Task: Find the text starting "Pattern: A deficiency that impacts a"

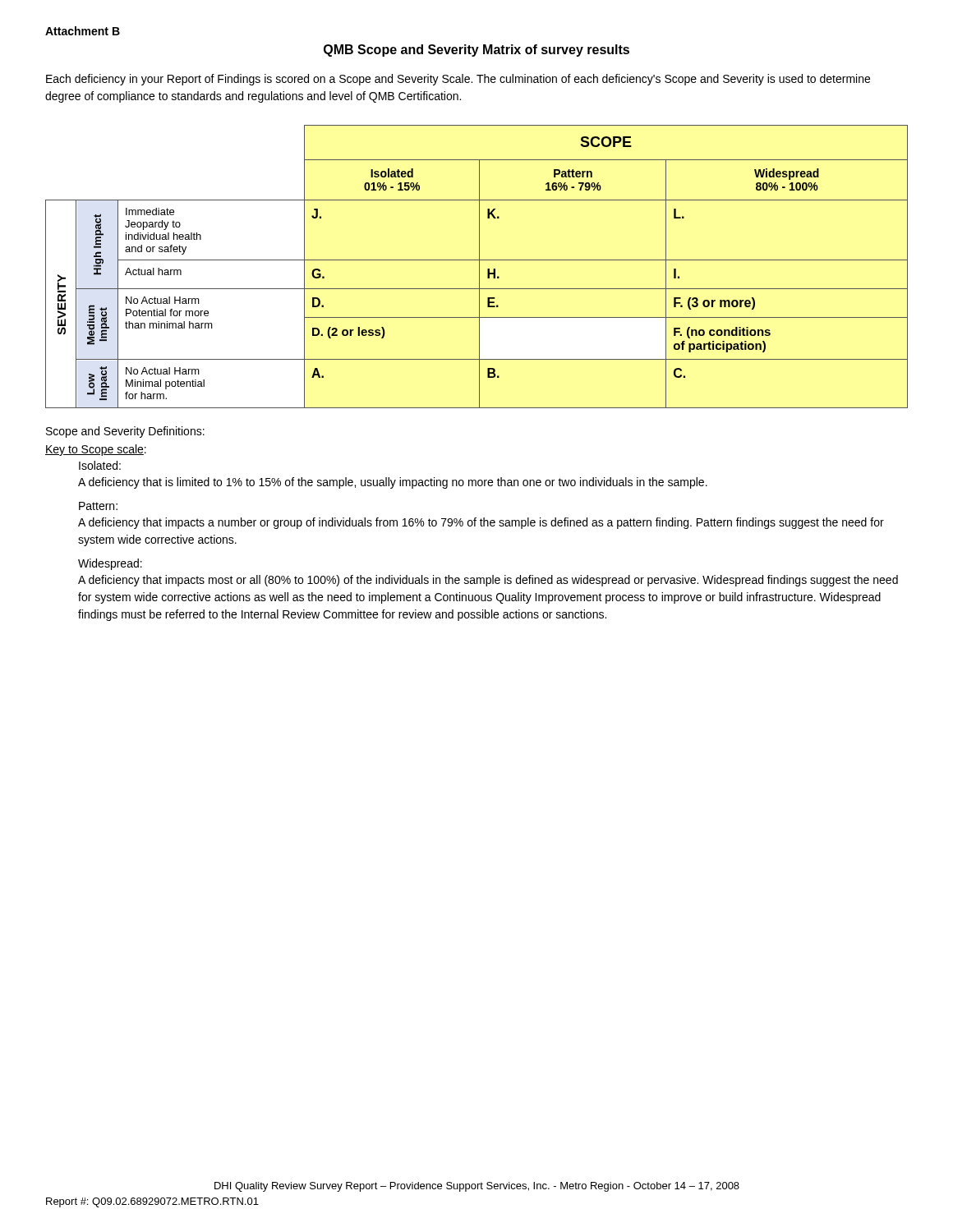Action: pyautogui.click(x=493, y=524)
